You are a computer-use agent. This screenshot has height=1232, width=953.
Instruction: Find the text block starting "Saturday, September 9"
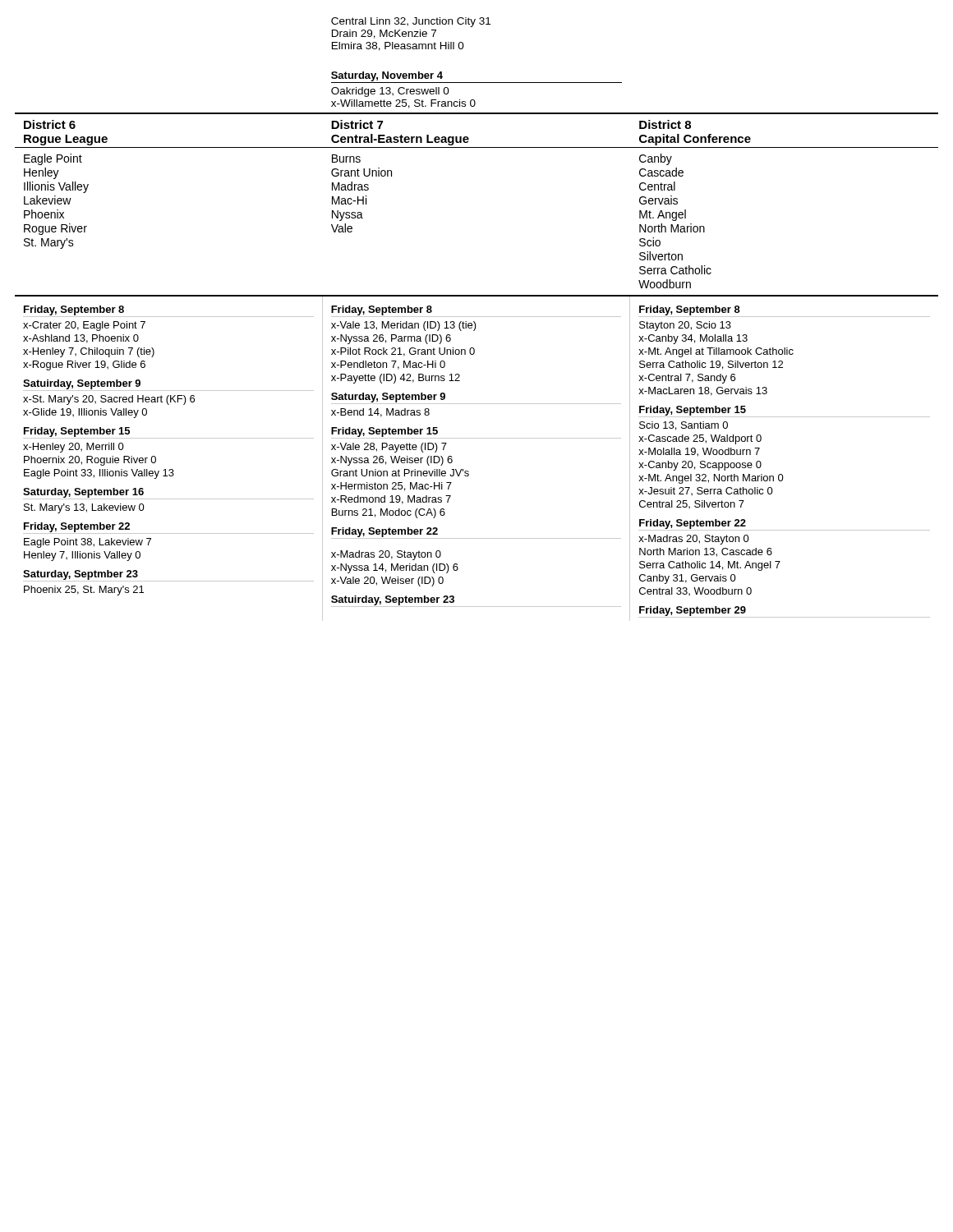pos(388,396)
